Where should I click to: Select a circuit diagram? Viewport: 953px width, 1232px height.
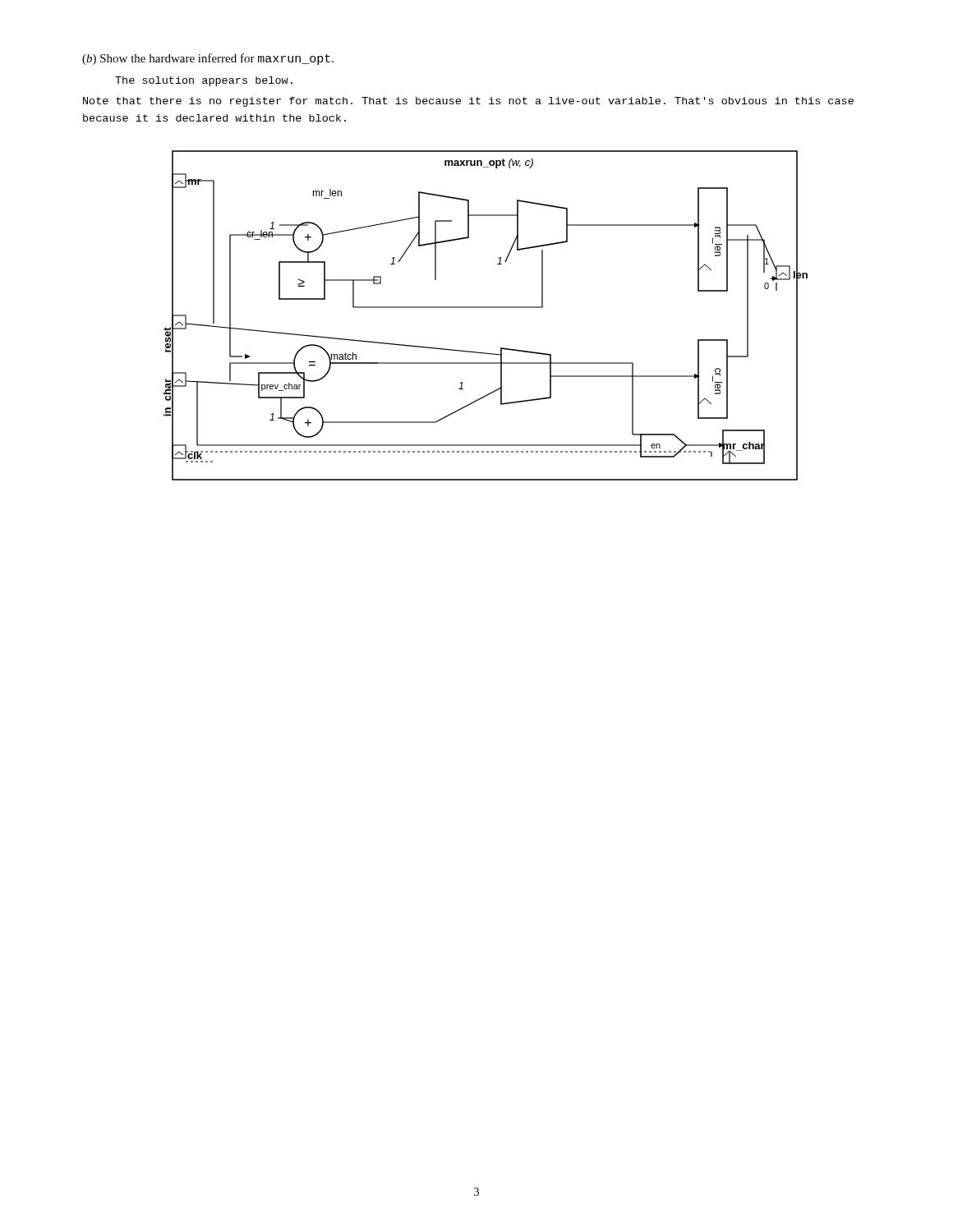tap(476, 321)
